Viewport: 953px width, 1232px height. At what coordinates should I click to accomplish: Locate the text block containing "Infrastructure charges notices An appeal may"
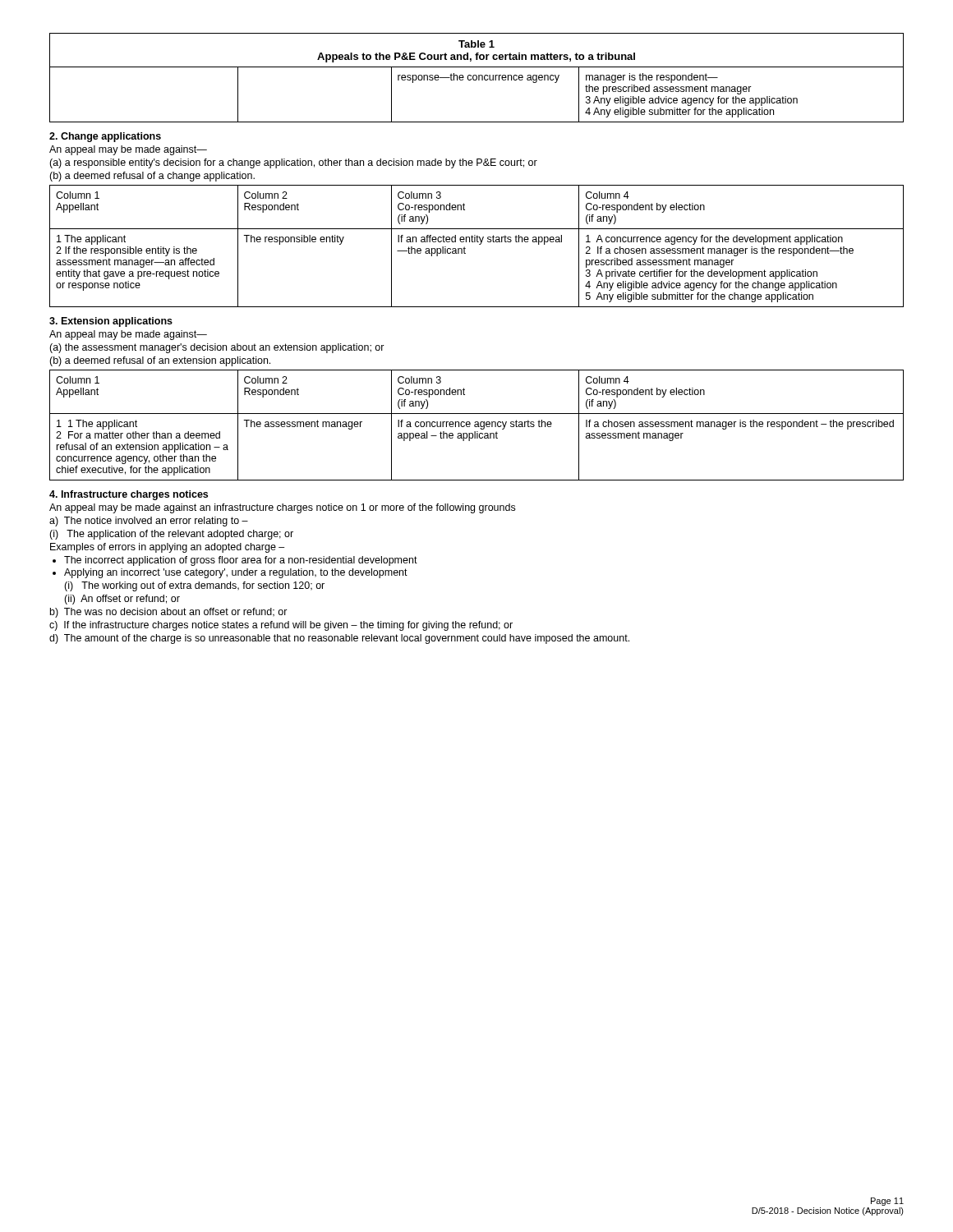tap(129, 495)
